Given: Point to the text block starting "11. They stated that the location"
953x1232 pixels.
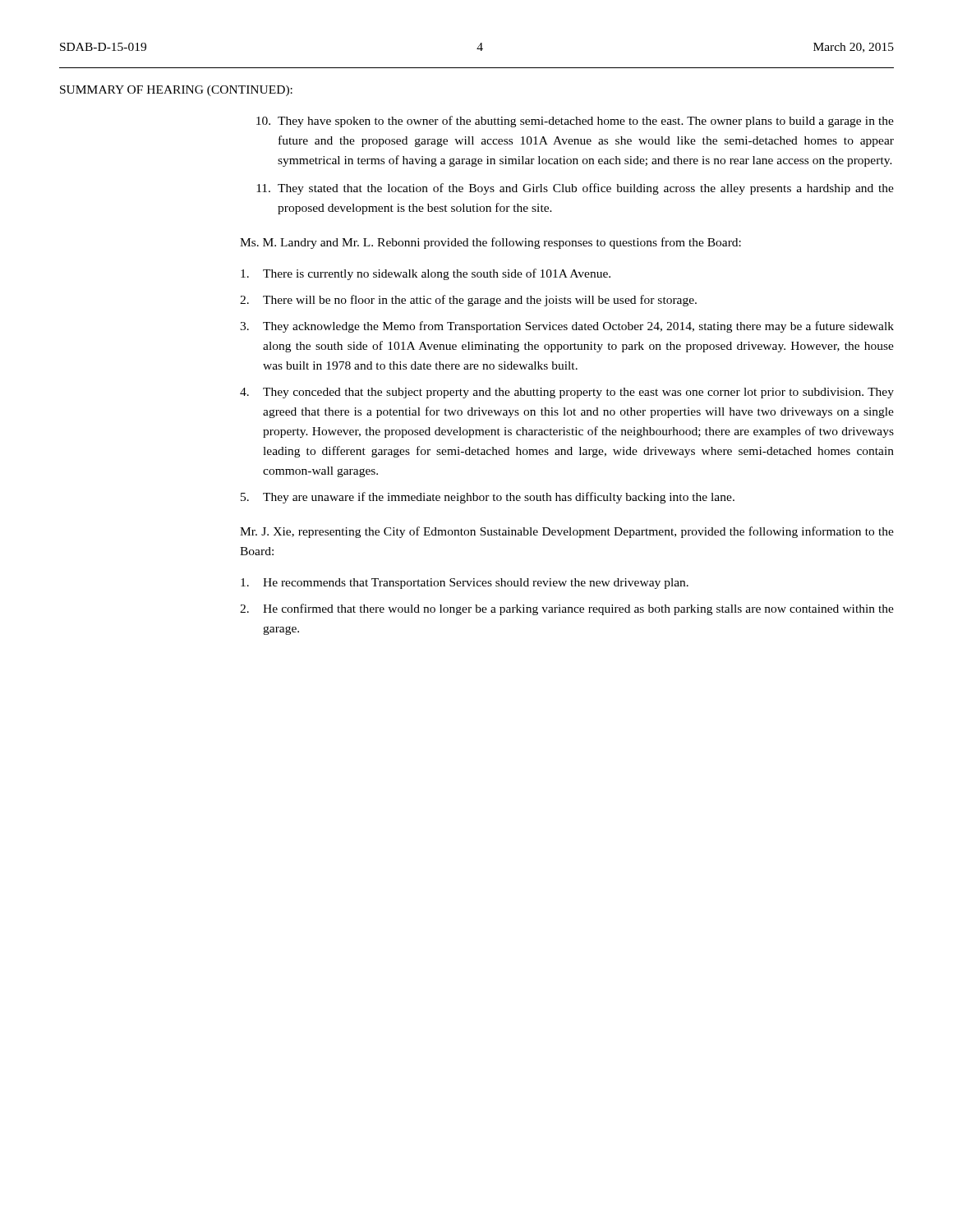Looking at the screenshot, I should point(567,198).
